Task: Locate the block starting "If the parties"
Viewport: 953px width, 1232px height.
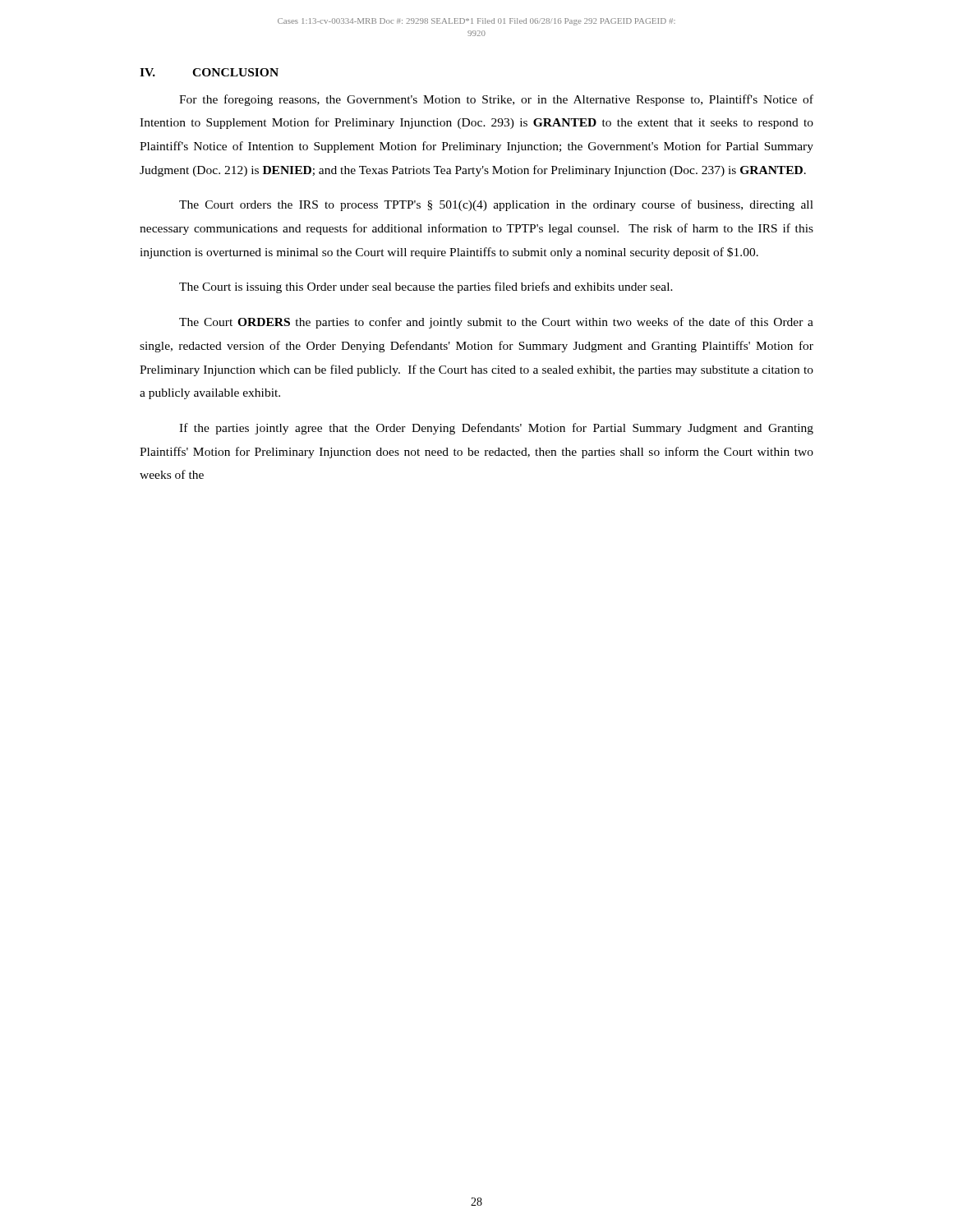Action: (476, 451)
